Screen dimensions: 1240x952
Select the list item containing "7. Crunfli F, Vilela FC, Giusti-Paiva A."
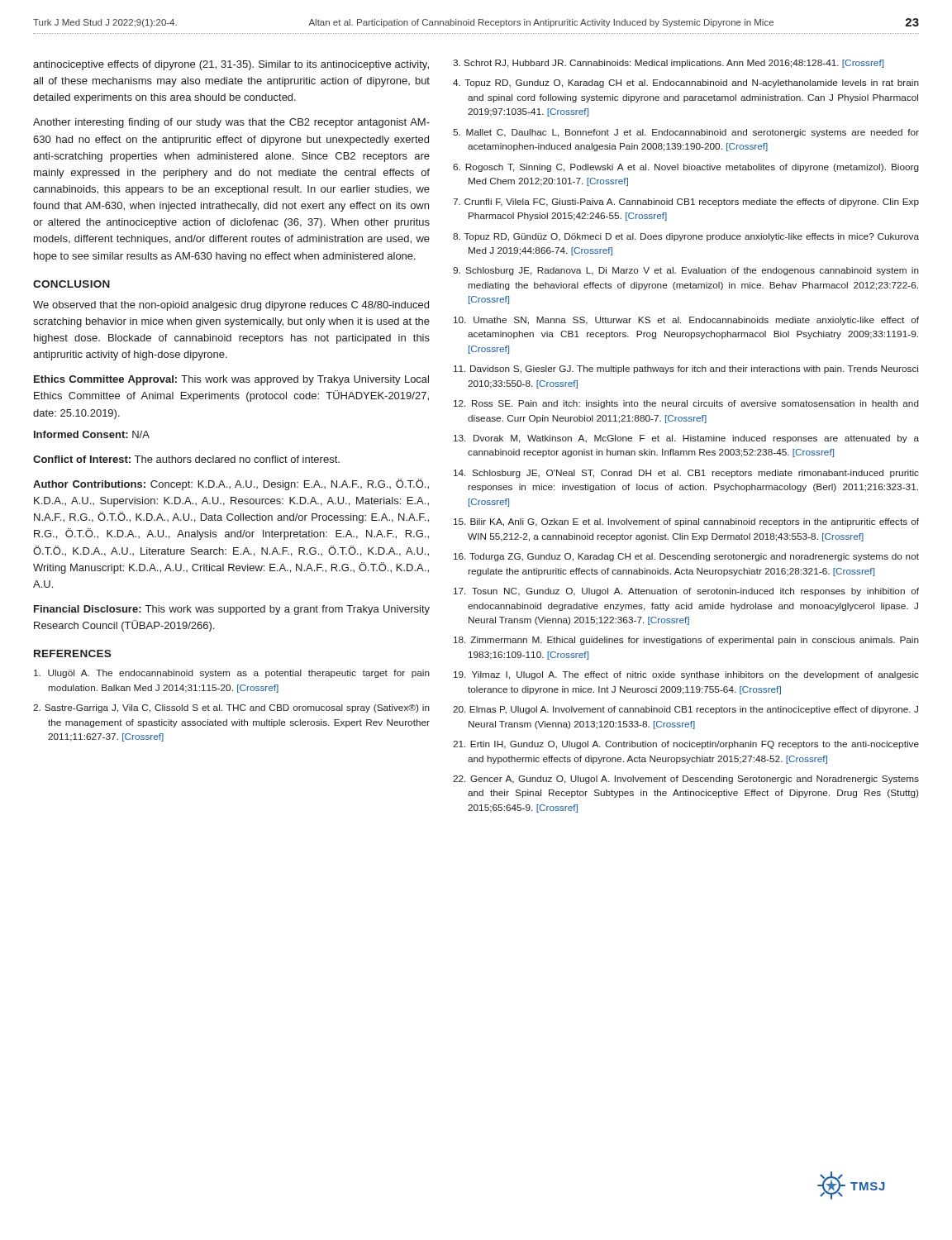[x=686, y=209]
